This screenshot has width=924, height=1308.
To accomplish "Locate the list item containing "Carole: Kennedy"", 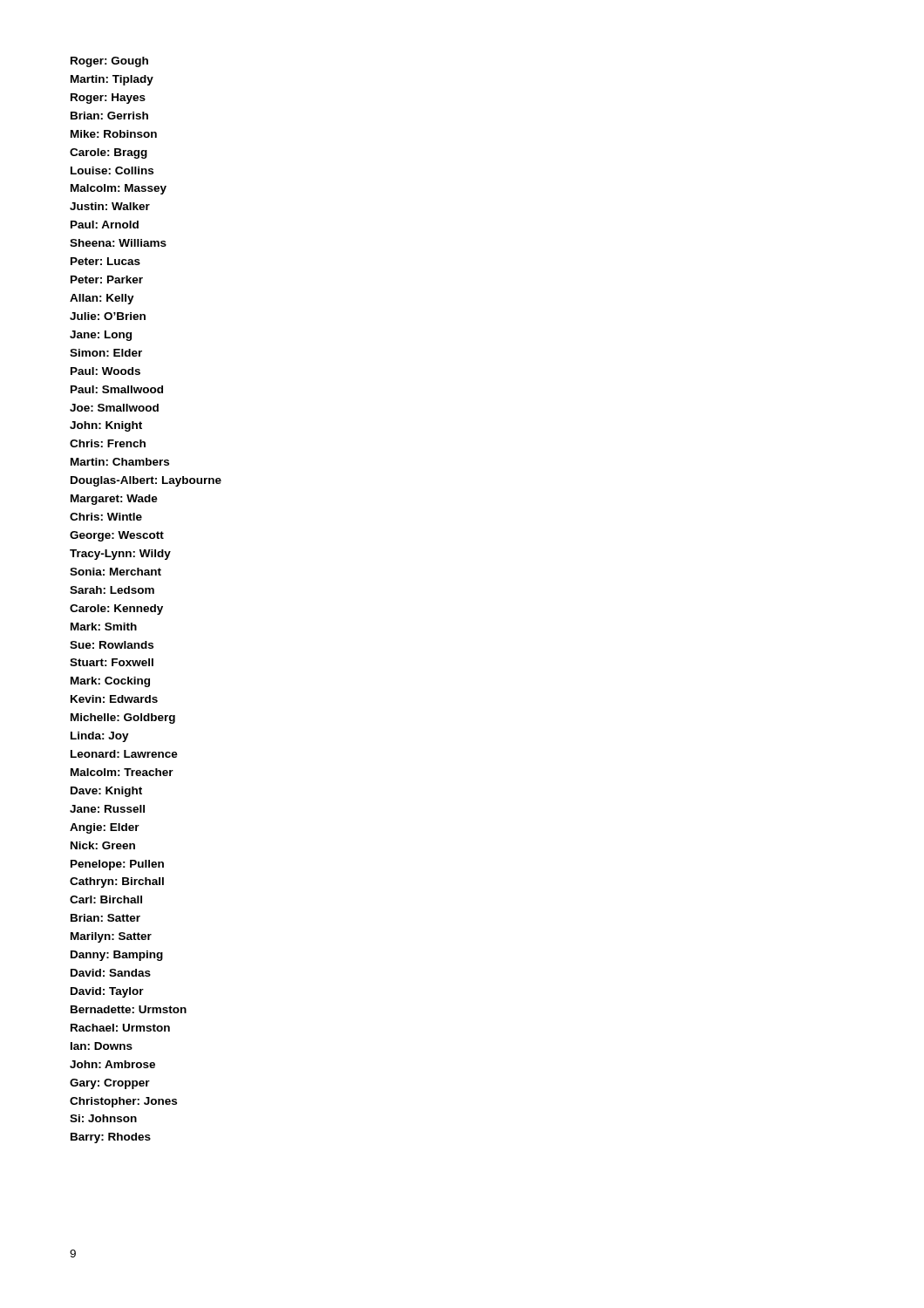I will [x=117, y=608].
